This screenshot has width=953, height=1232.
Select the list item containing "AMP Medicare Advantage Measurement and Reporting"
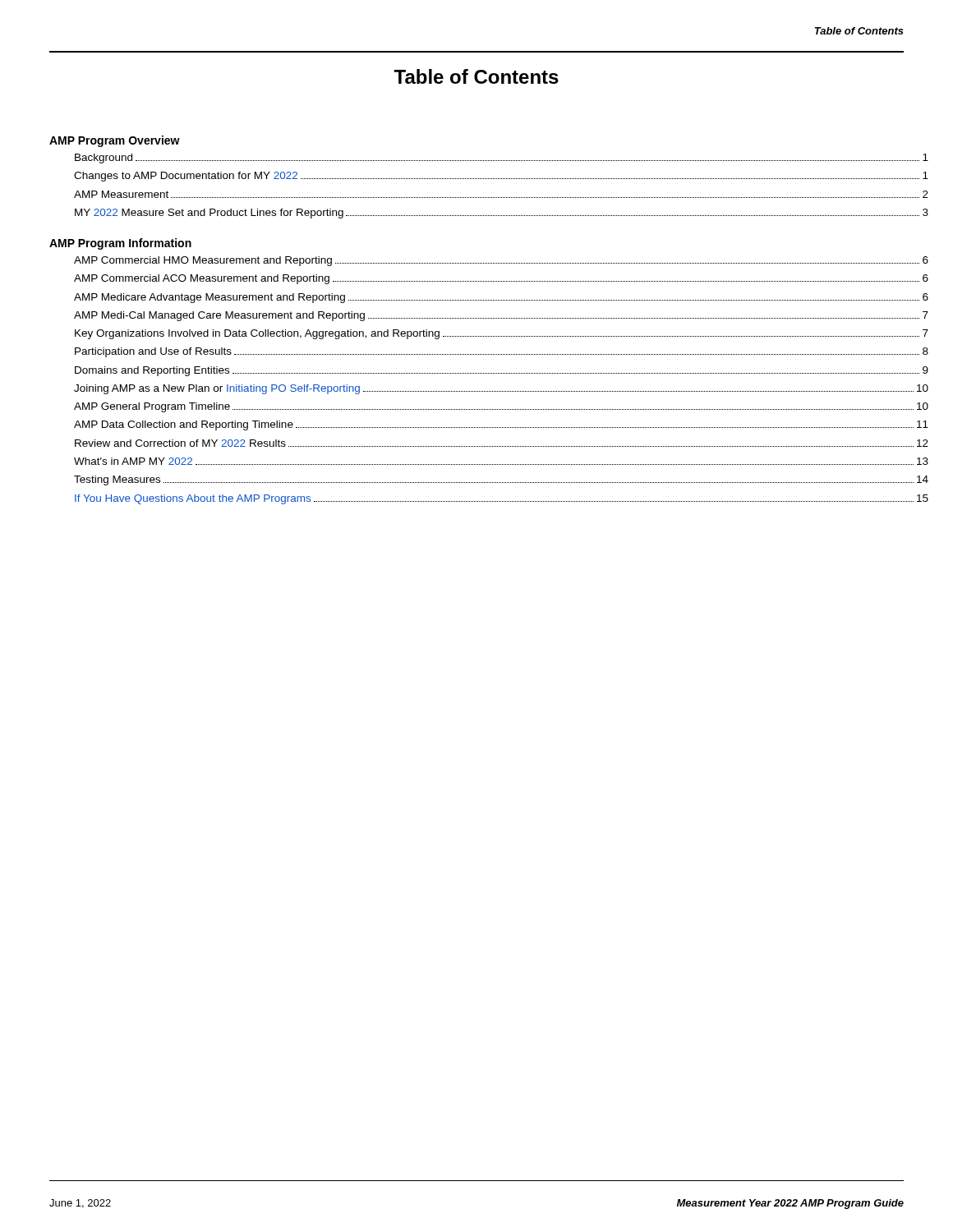tap(501, 297)
